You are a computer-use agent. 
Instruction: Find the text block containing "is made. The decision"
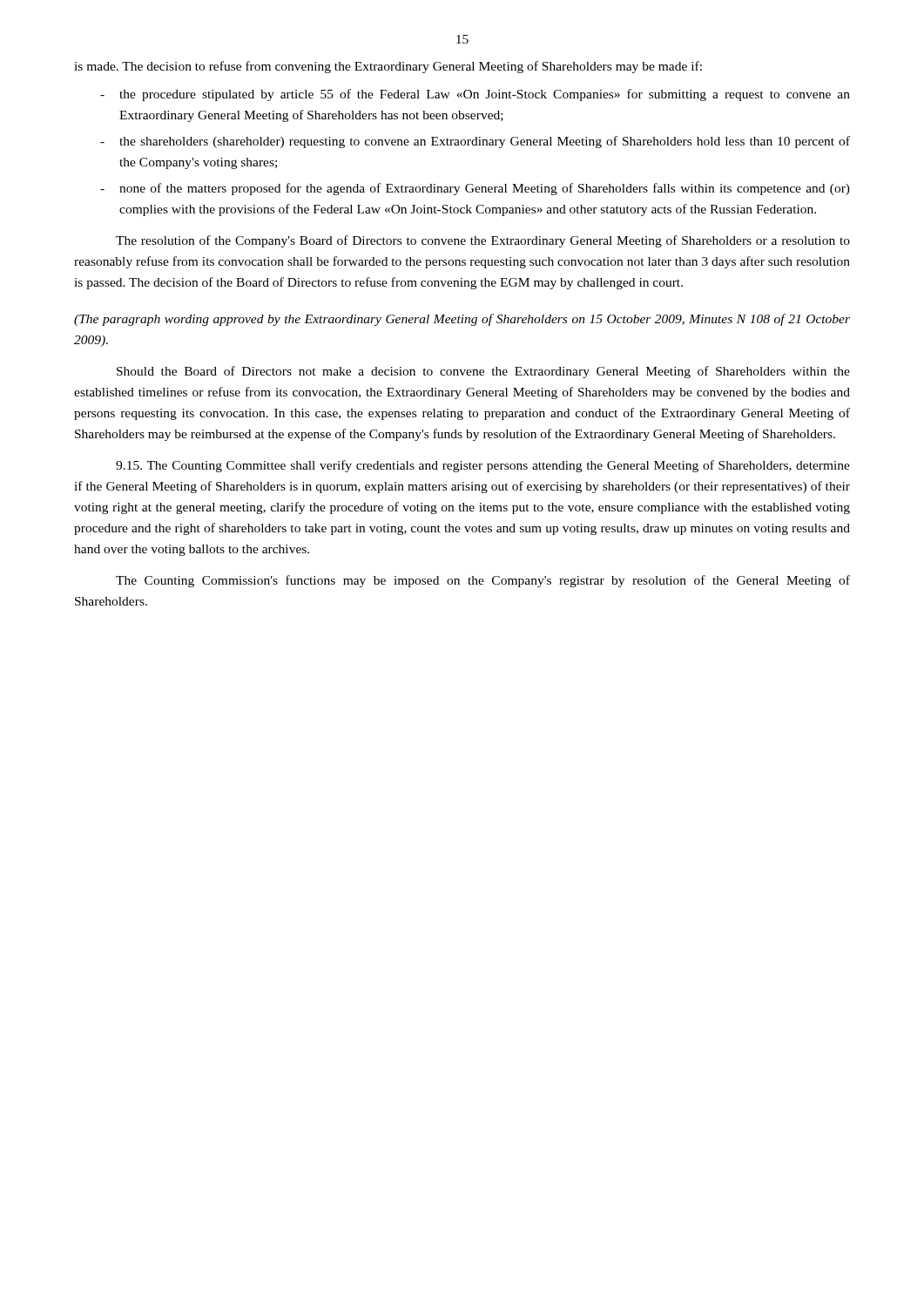(x=388, y=66)
